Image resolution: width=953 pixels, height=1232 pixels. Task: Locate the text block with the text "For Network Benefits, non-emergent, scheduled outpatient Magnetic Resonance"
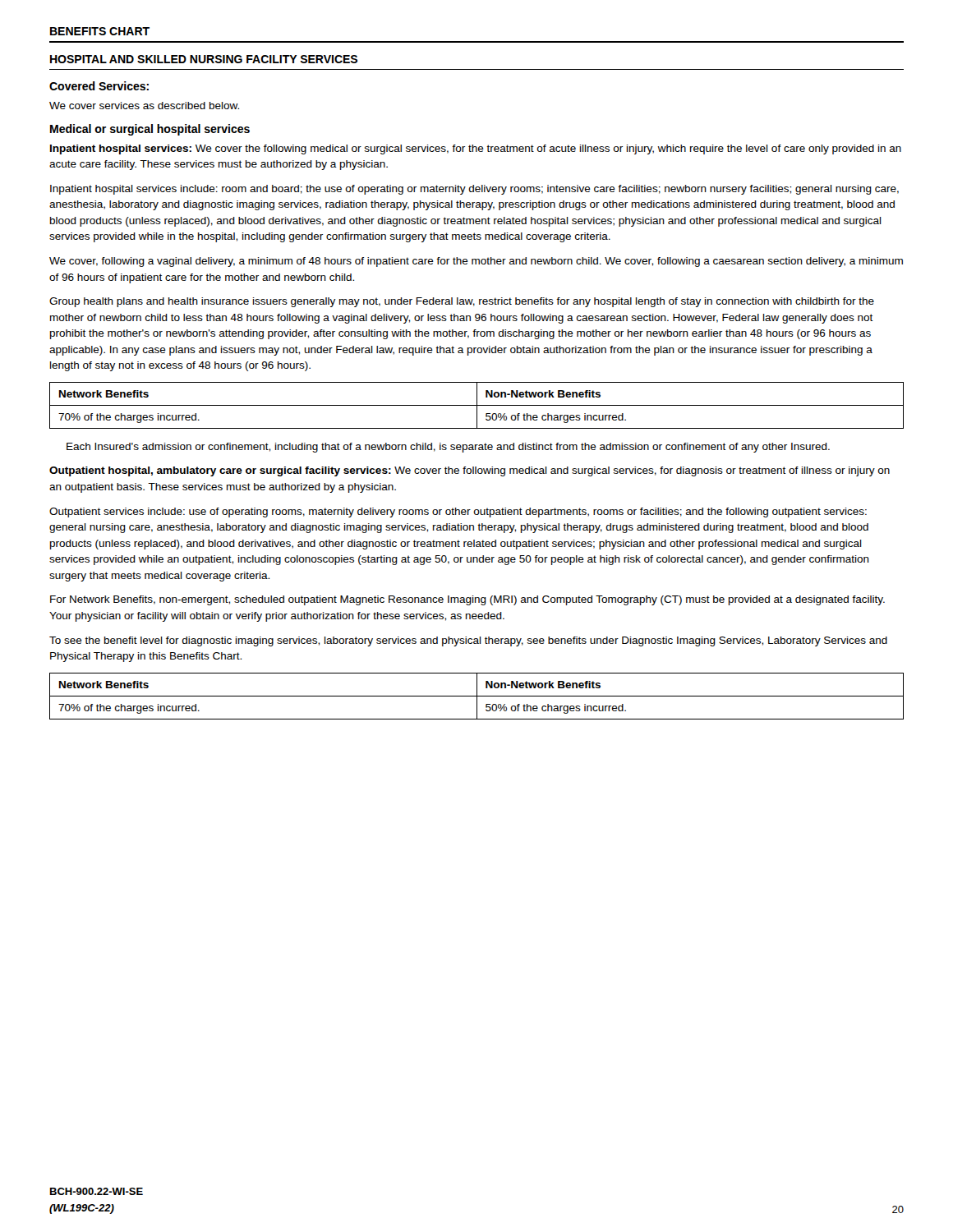tap(467, 607)
